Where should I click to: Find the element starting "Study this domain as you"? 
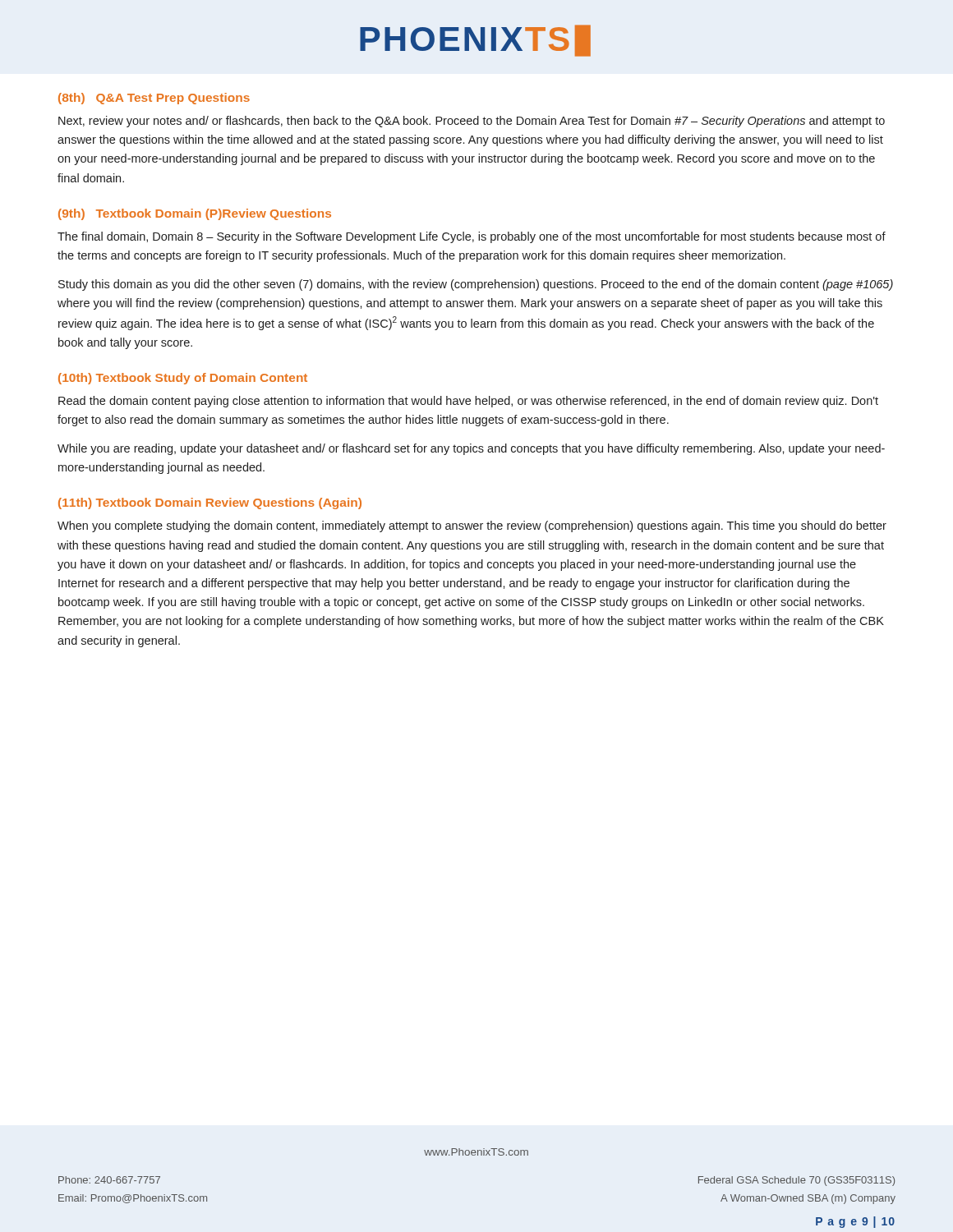(x=475, y=313)
